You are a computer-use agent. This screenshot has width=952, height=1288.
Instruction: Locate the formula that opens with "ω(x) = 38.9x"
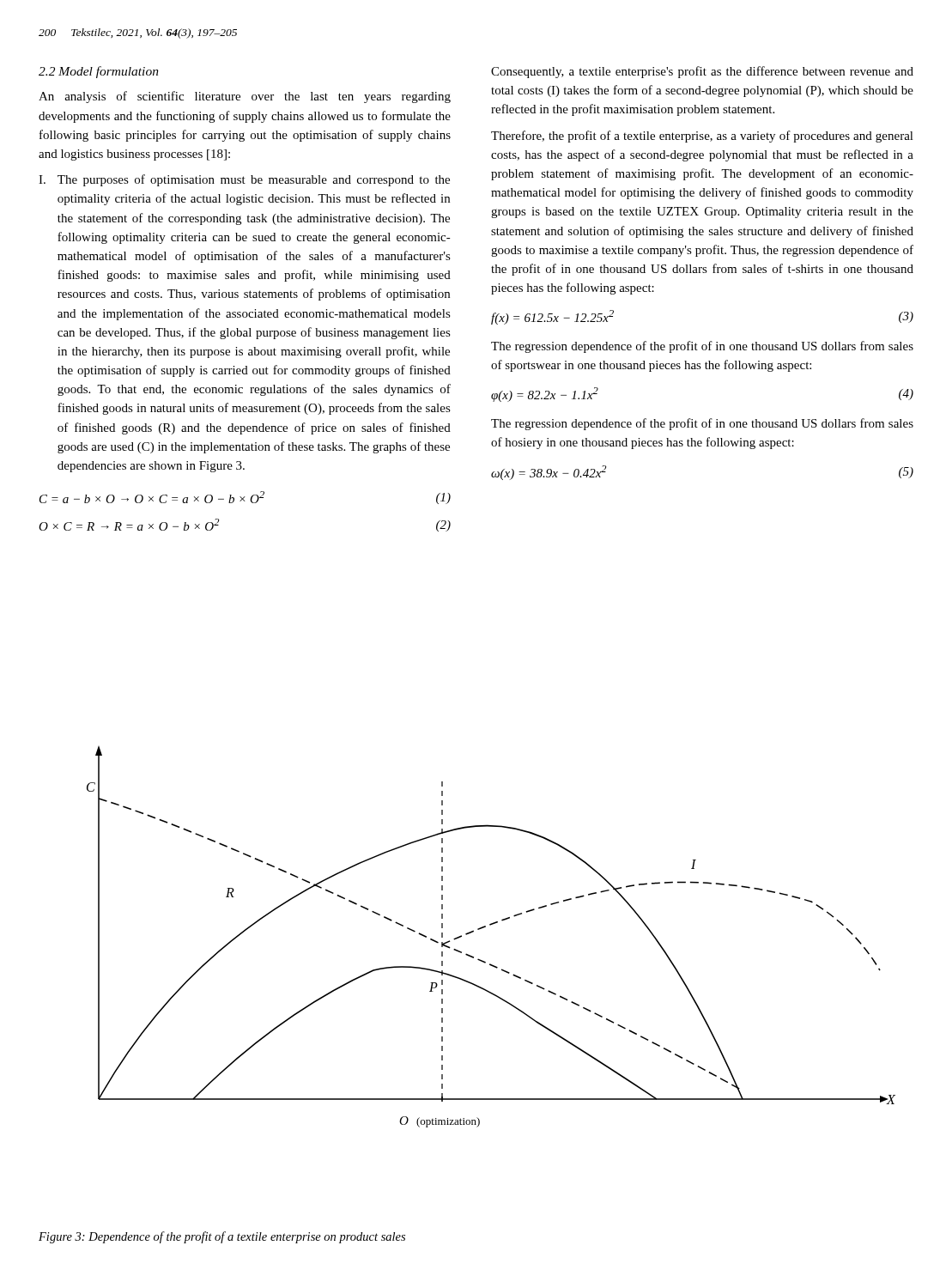[552, 473]
